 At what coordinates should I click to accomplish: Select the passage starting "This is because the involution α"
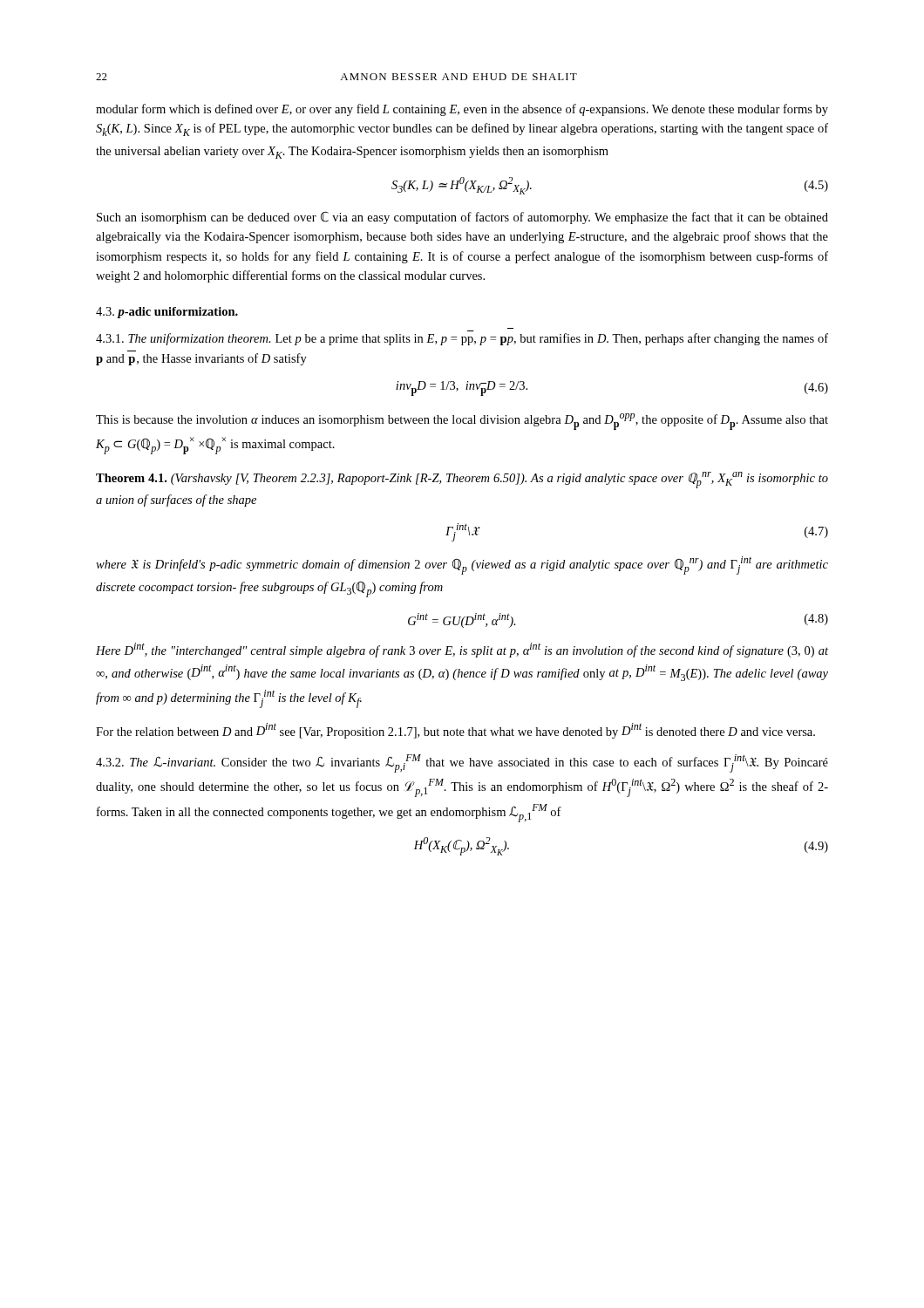462,432
